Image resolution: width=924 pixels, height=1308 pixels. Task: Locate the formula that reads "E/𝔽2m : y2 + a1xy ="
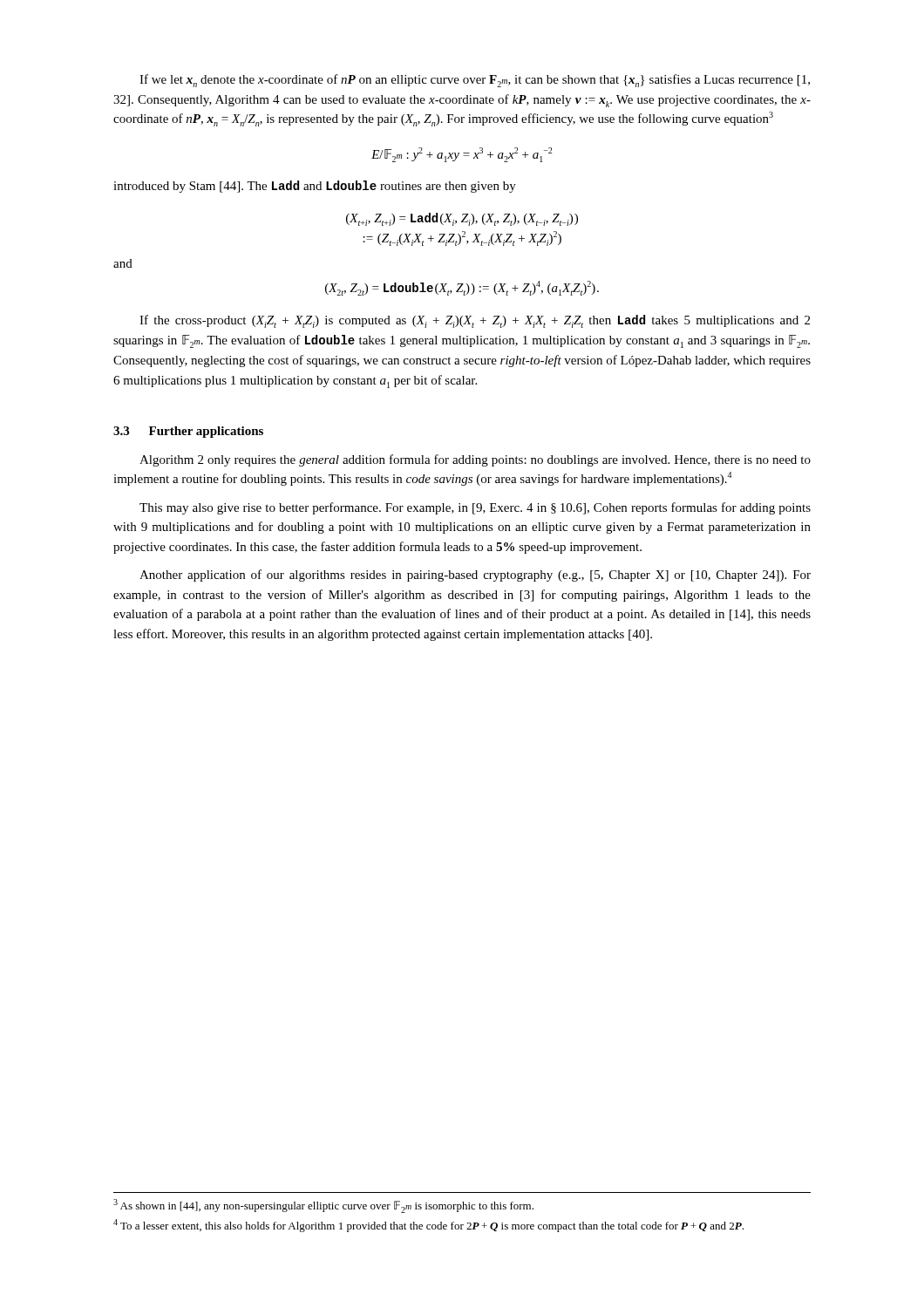tap(462, 154)
